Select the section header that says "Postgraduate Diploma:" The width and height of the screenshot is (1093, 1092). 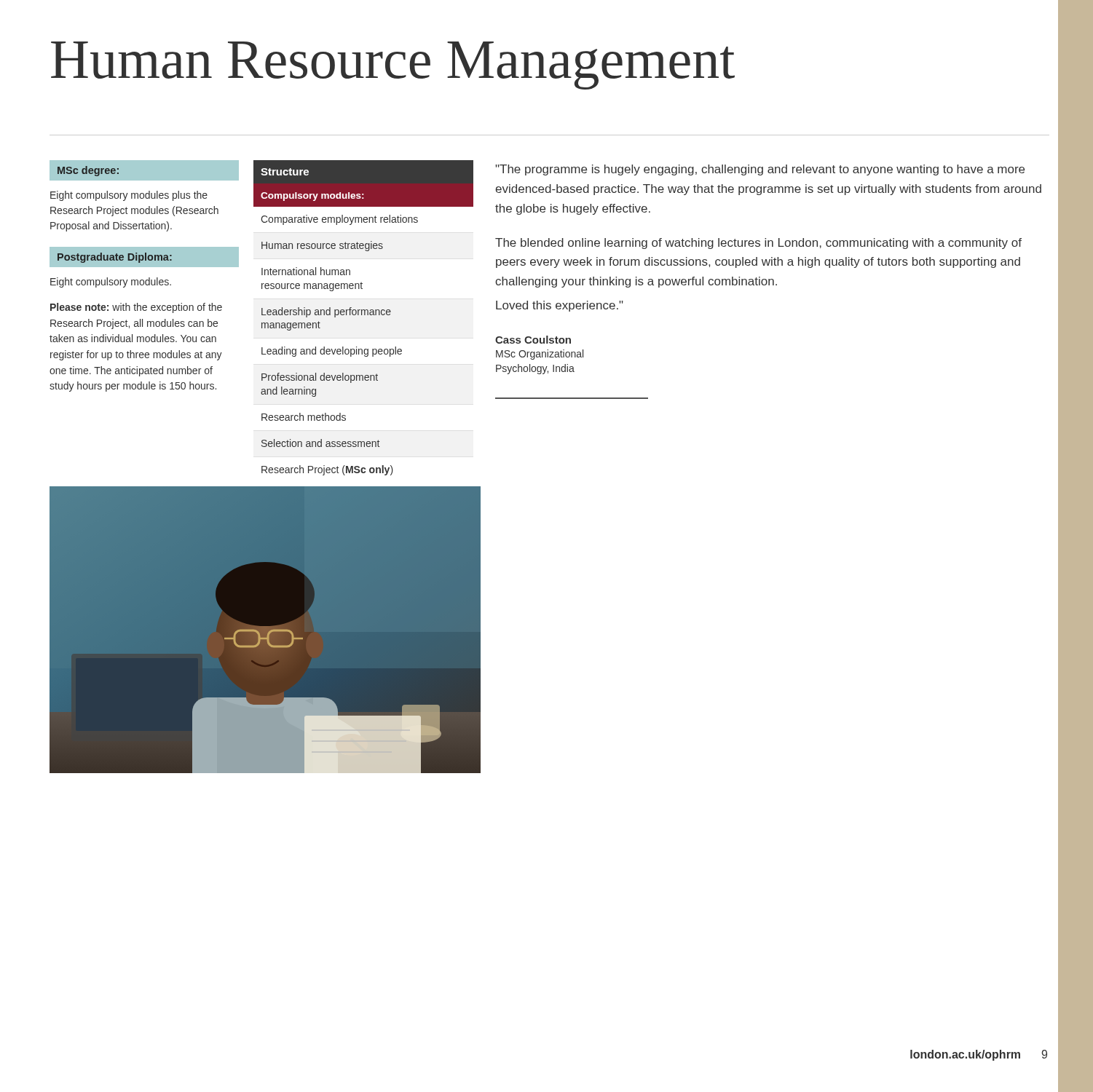pyautogui.click(x=115, y=257)
